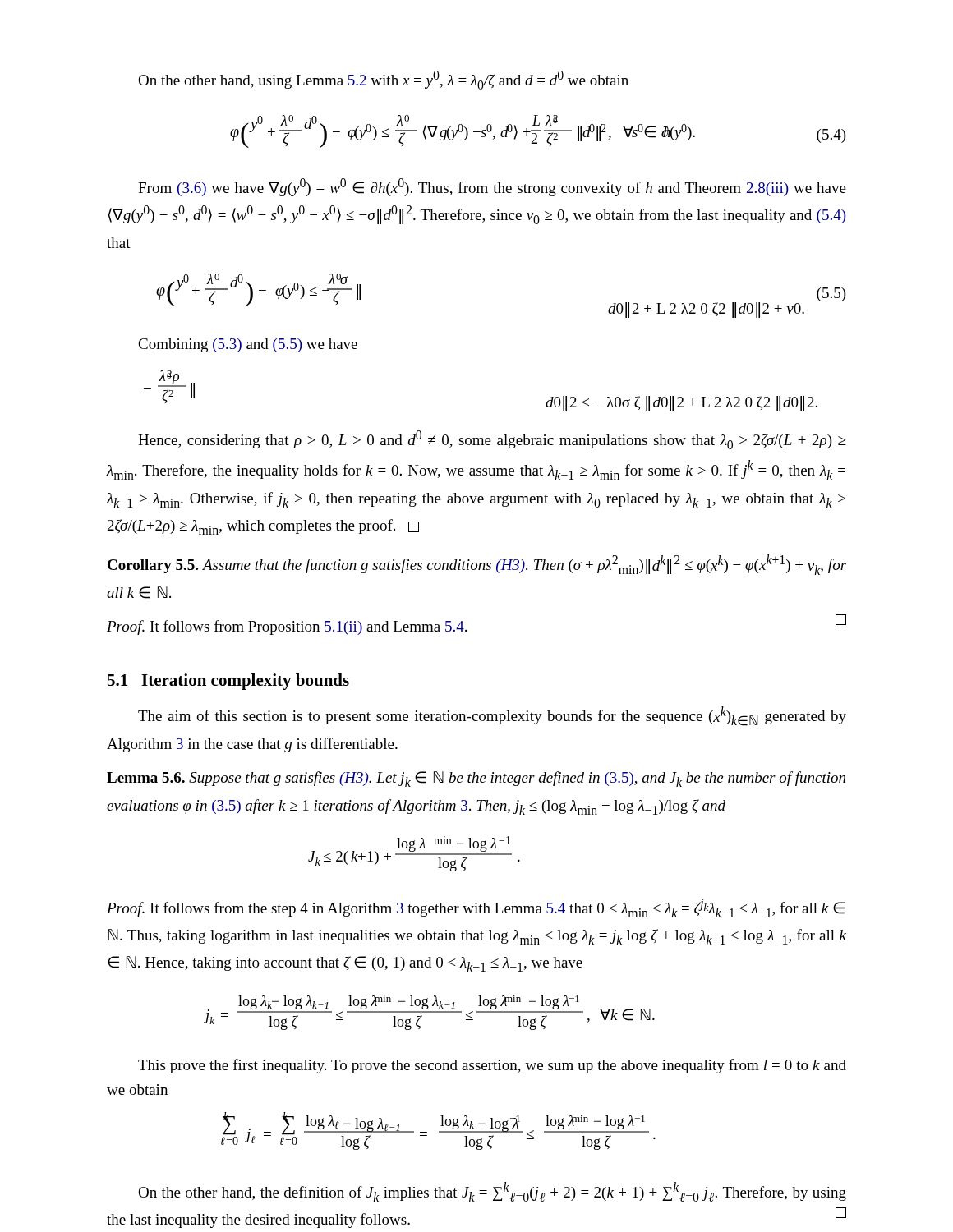Locate the block of text that opens with "On the other hand, using"
The width and height of the screenshot is (953, 1232).
(x=476, y=81)
